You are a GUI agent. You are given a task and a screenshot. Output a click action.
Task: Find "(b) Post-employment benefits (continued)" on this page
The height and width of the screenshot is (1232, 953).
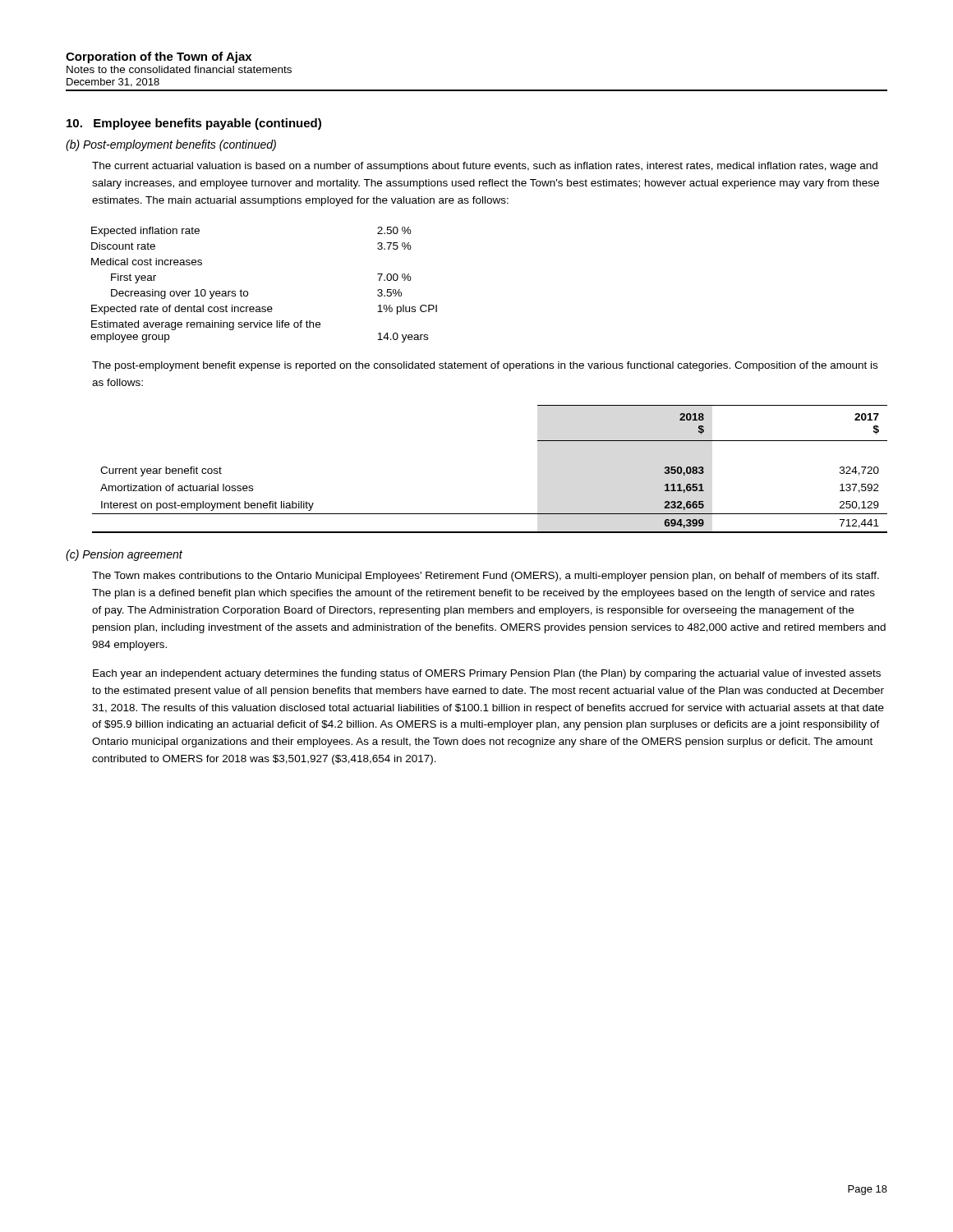tap(171, 145)
